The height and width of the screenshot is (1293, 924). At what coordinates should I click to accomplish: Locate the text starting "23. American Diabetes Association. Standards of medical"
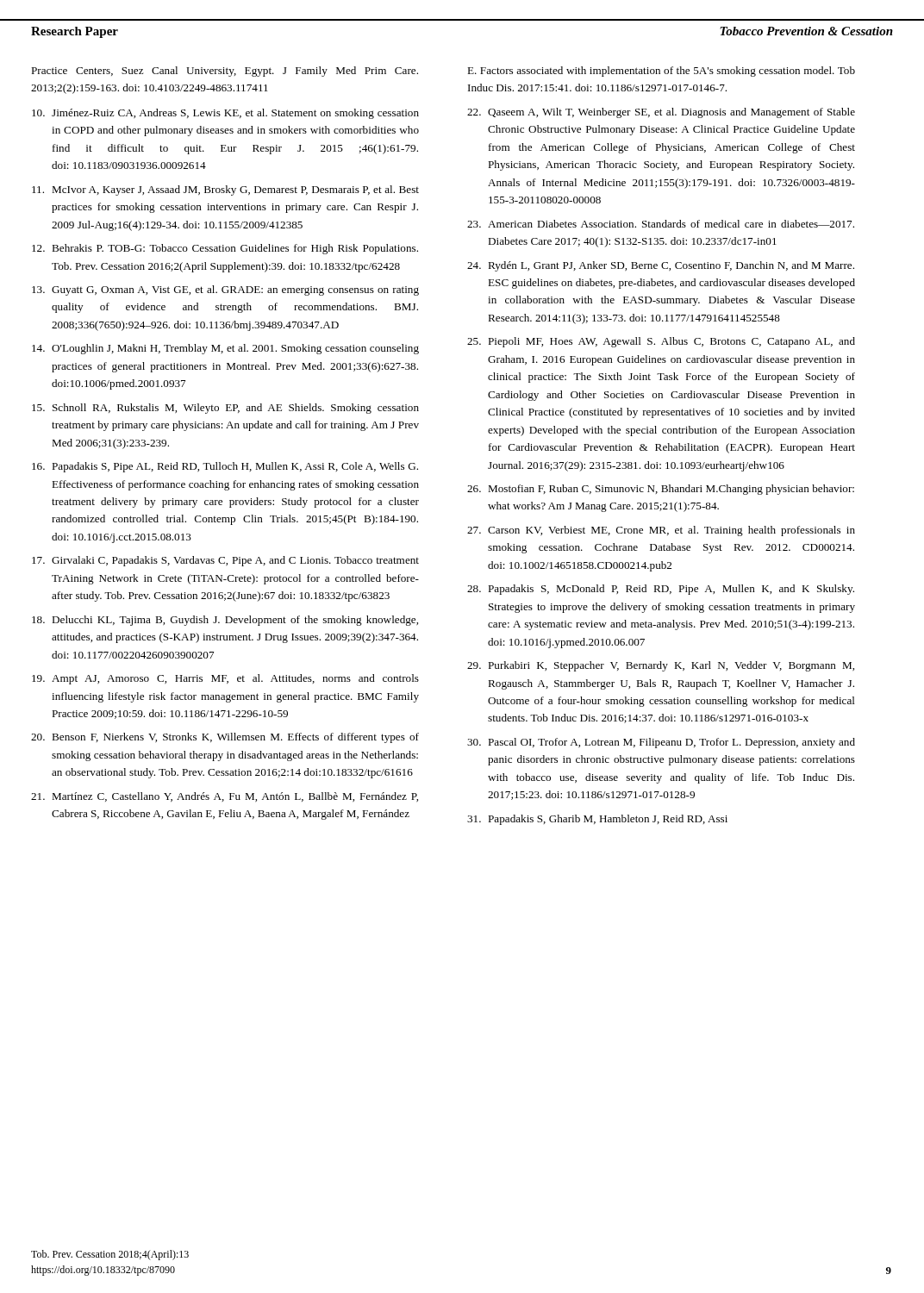(x=661, y=233)
